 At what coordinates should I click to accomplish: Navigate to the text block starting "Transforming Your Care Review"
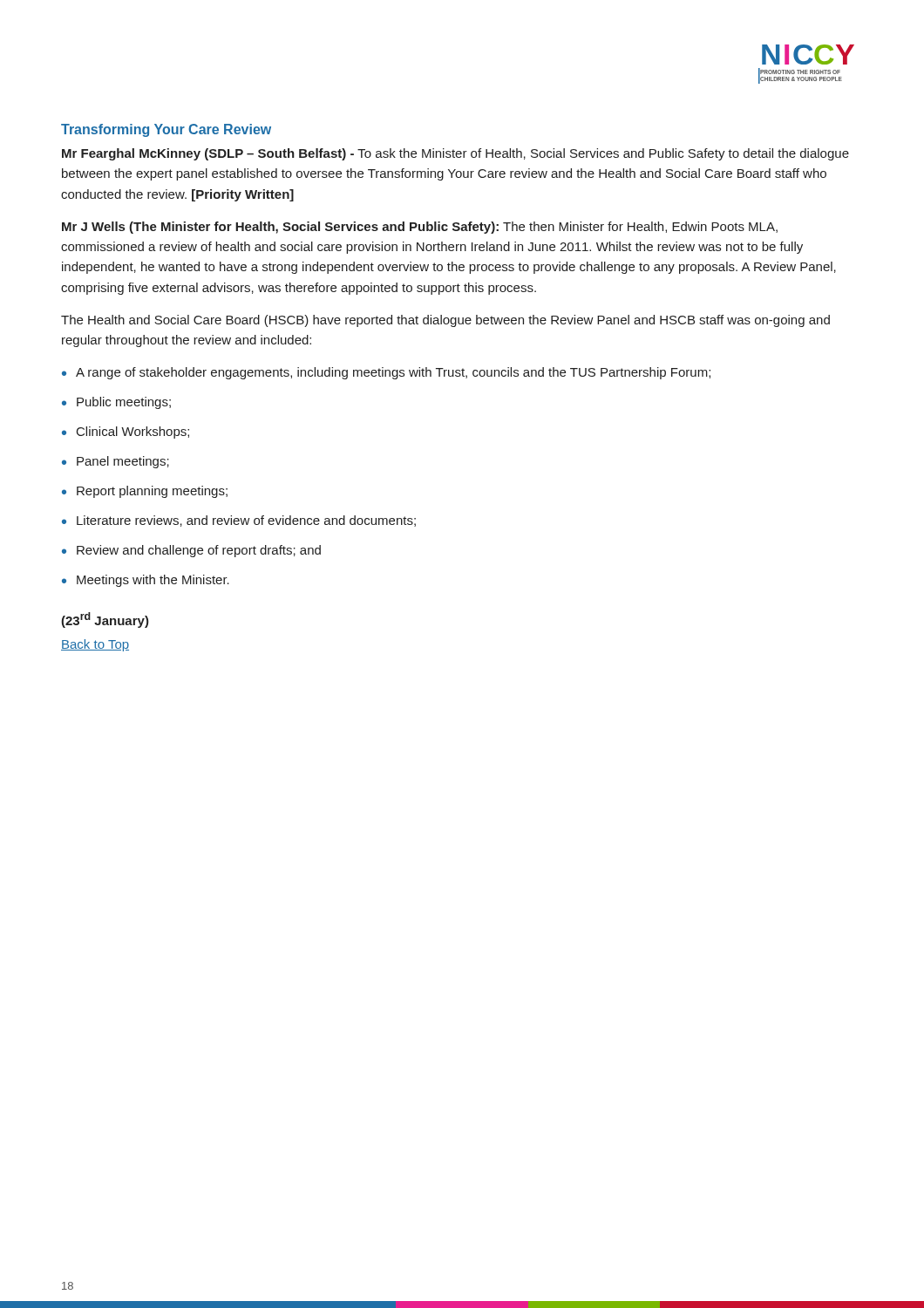coord(166,129)
